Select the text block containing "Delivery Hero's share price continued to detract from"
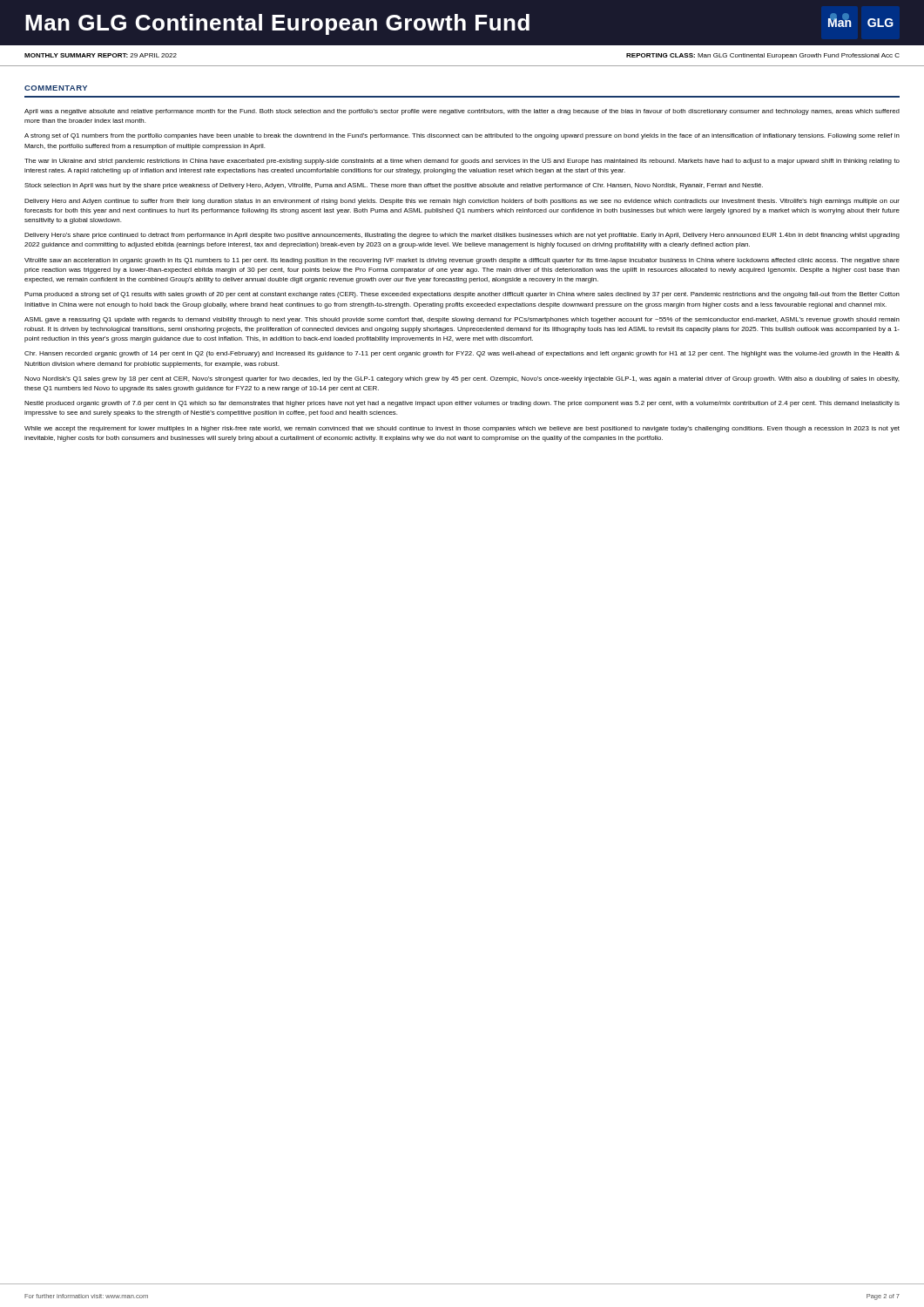The height and width of the screenshot is (1307, 924). click(462, 240)
